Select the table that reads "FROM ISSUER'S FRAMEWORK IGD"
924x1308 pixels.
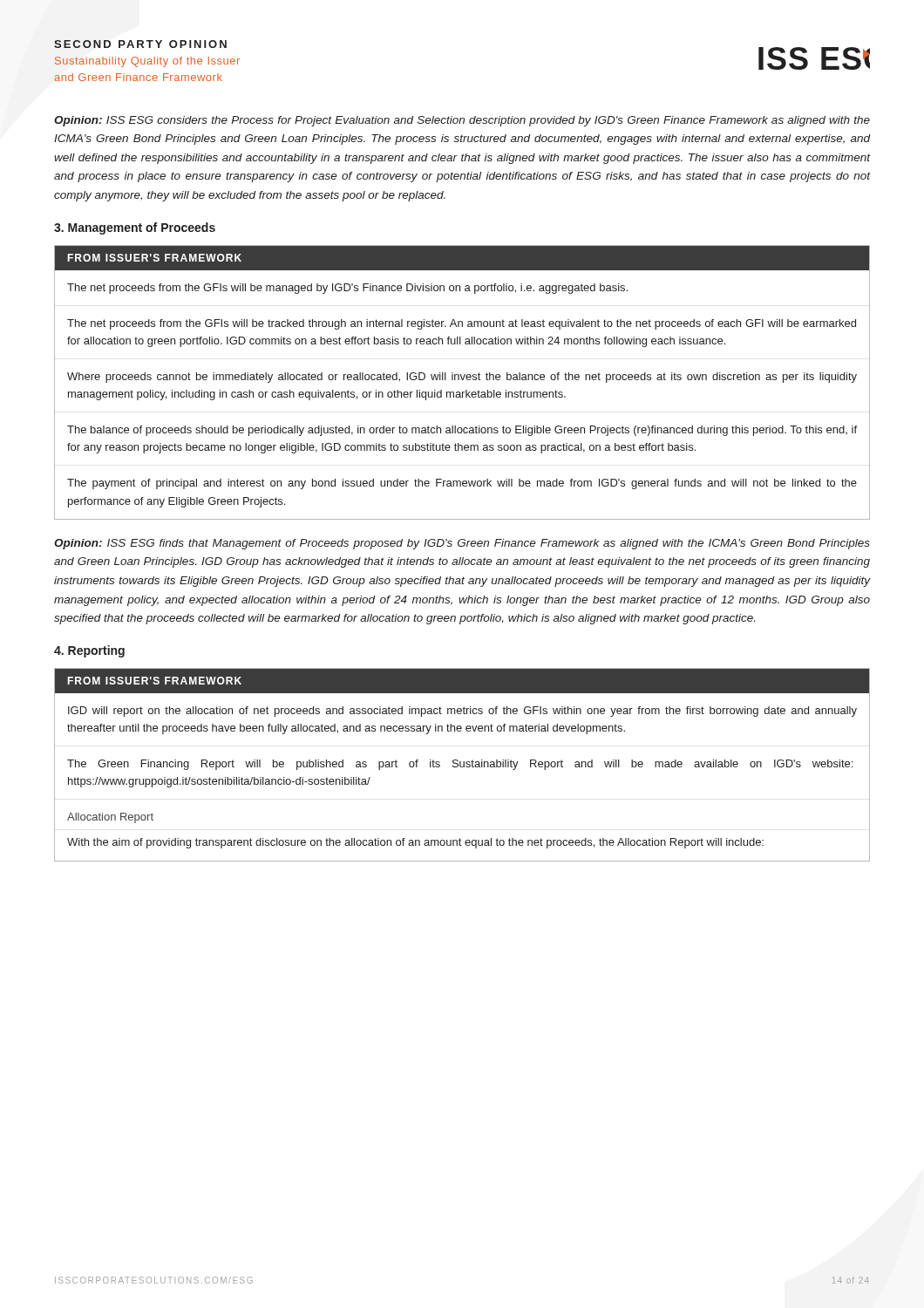[x=462, y=764]
